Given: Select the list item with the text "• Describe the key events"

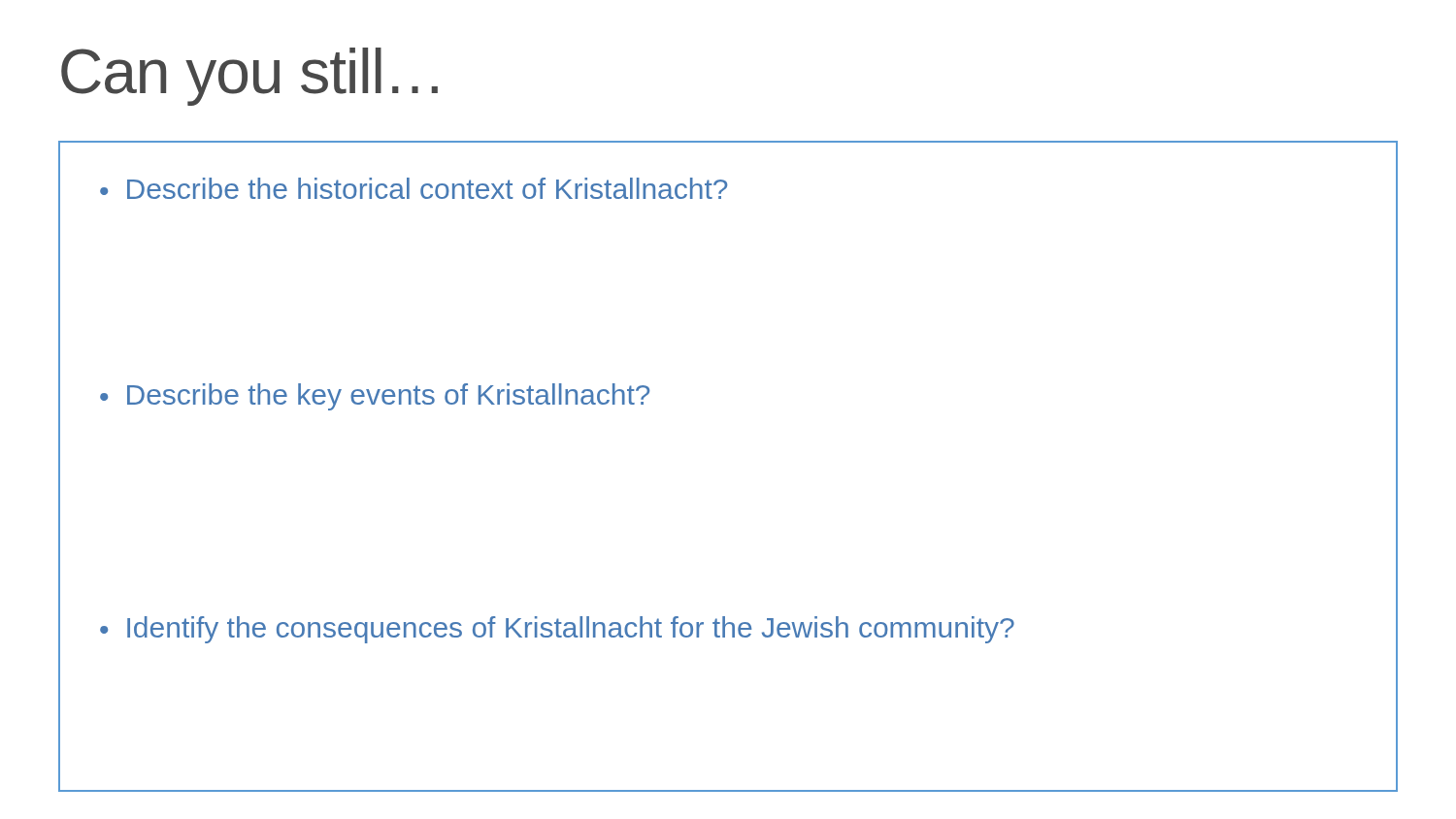Looking at the screenshot, I should click(375, 397).
